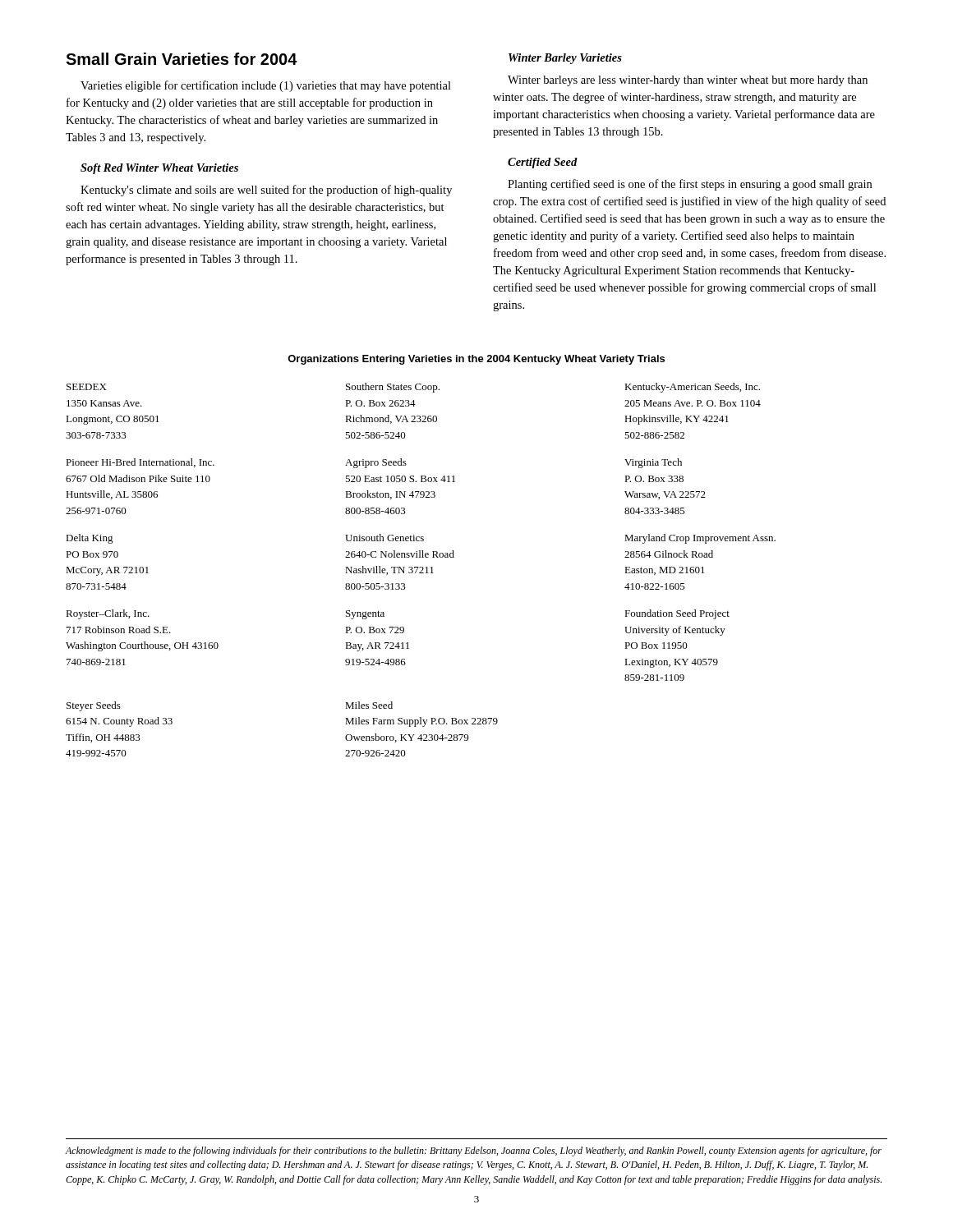
Task: Point to the block beginning "Acknowledgment is made to the"
Action: [x=474, y=1165]
